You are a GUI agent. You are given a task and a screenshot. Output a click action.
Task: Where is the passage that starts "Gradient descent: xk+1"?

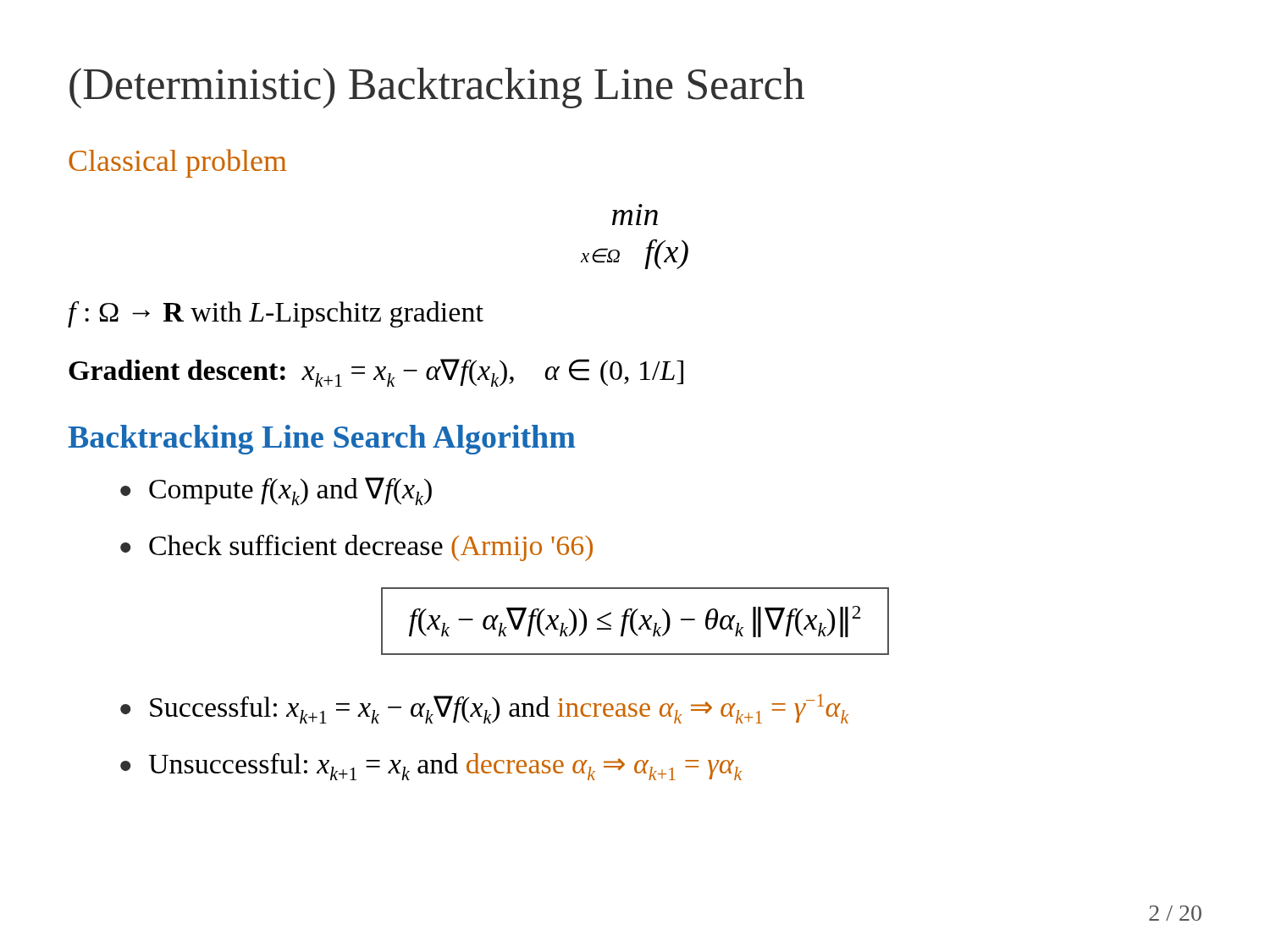click(x=377, y=373)
